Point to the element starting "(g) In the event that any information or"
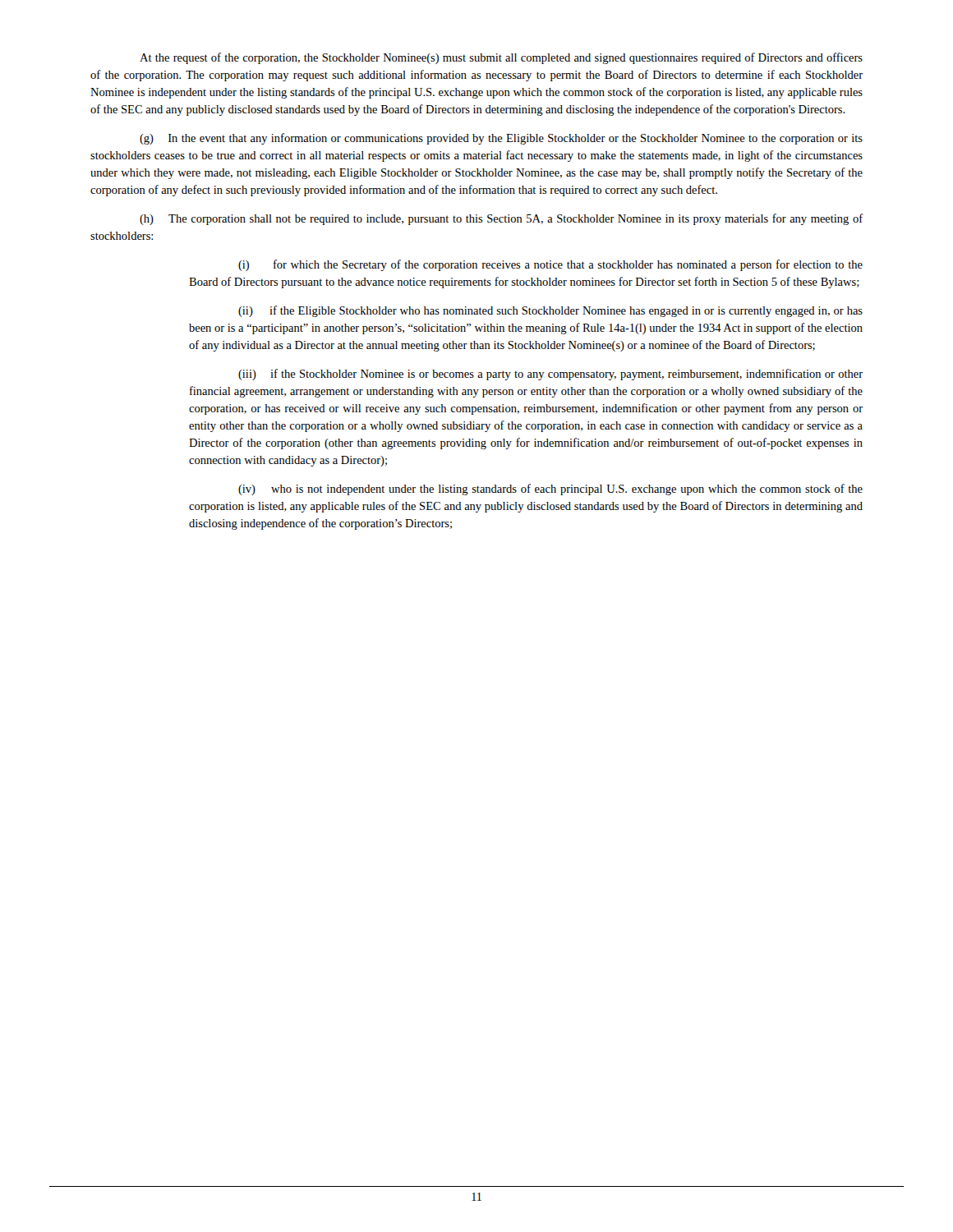The width and height of the screenshot is (953, 1232). click(x=476, y=164)
